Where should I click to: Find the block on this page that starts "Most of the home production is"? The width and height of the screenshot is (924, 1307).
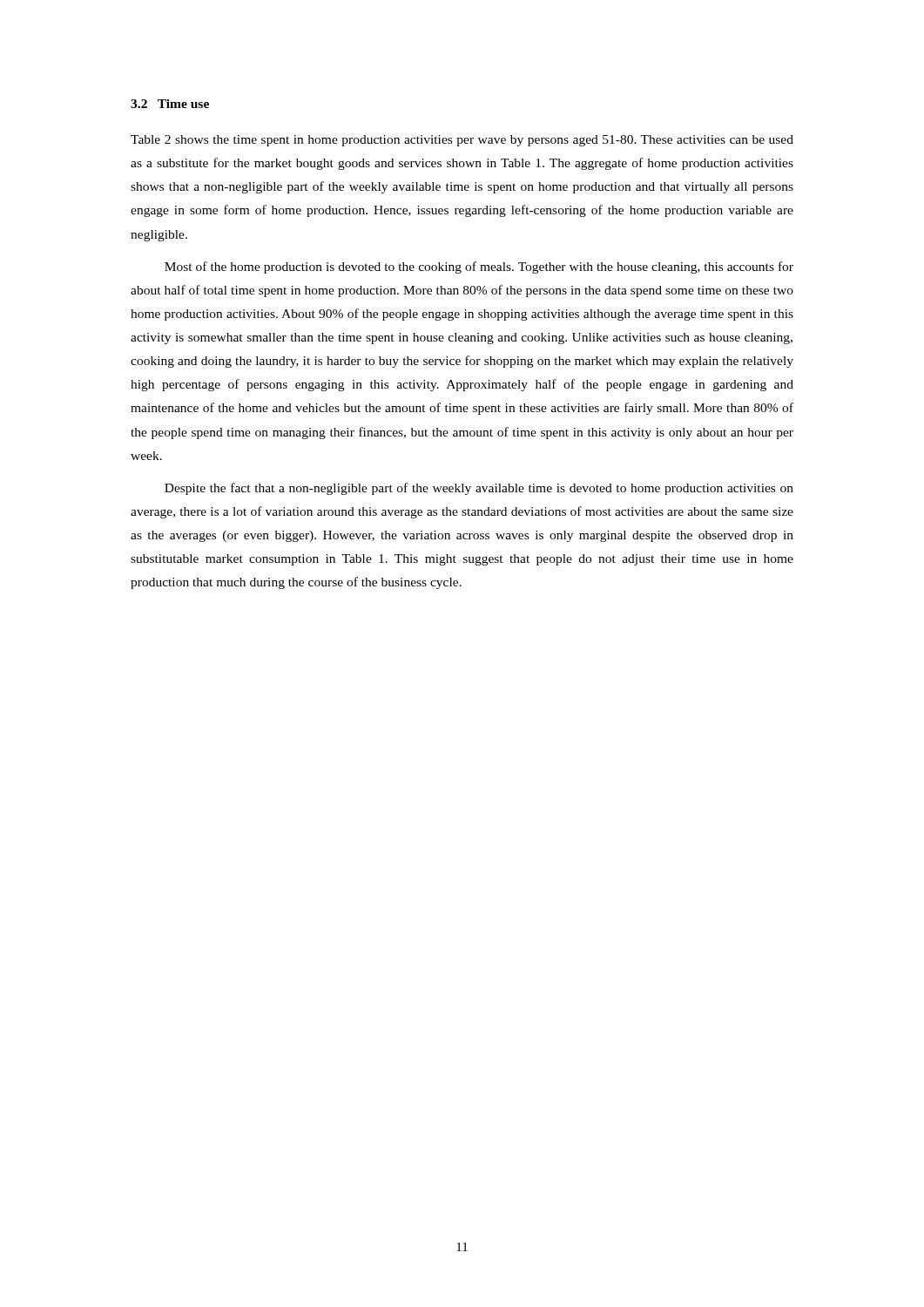(462, 360)
